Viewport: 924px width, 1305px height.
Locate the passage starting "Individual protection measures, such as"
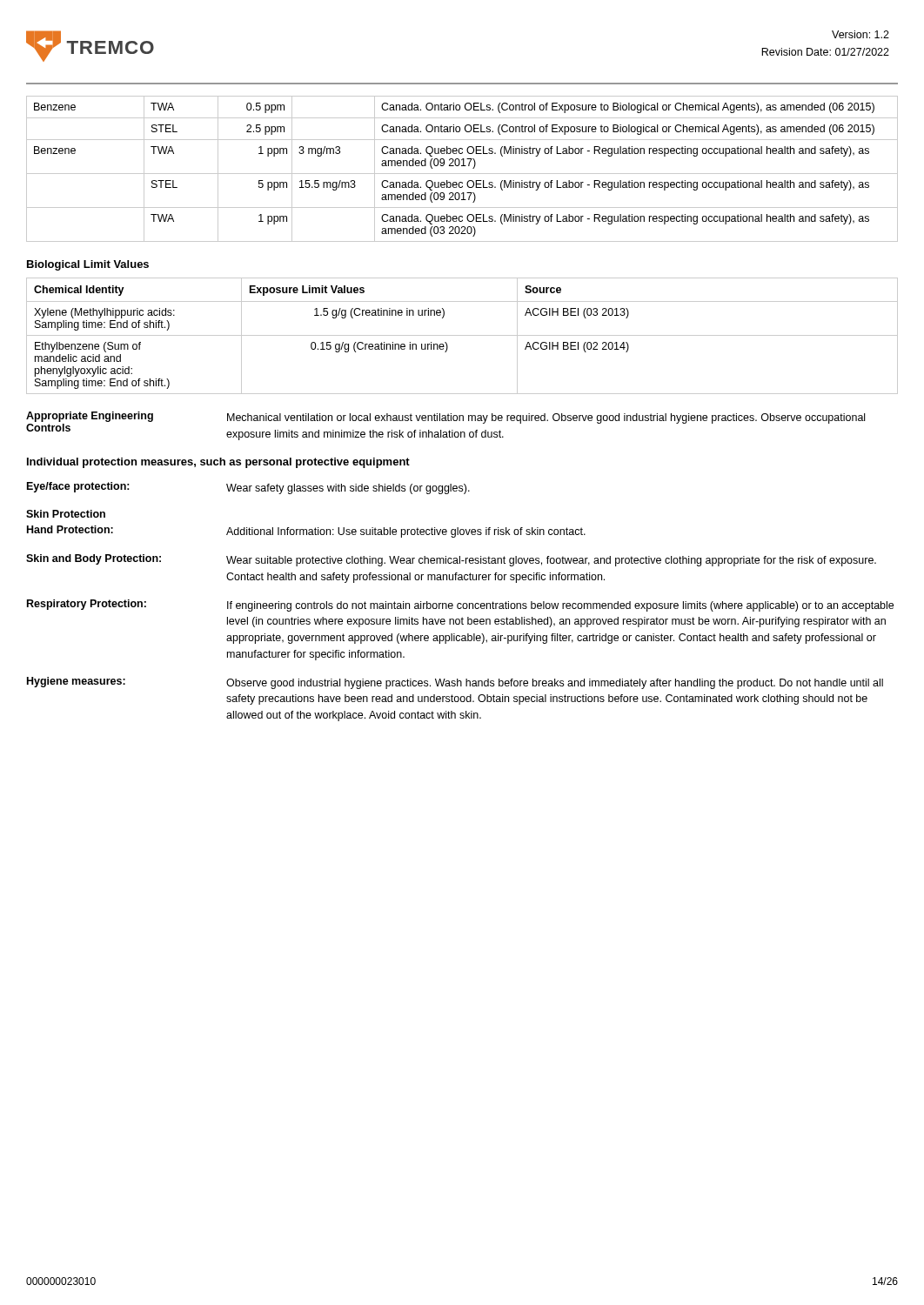click(218, 461)
